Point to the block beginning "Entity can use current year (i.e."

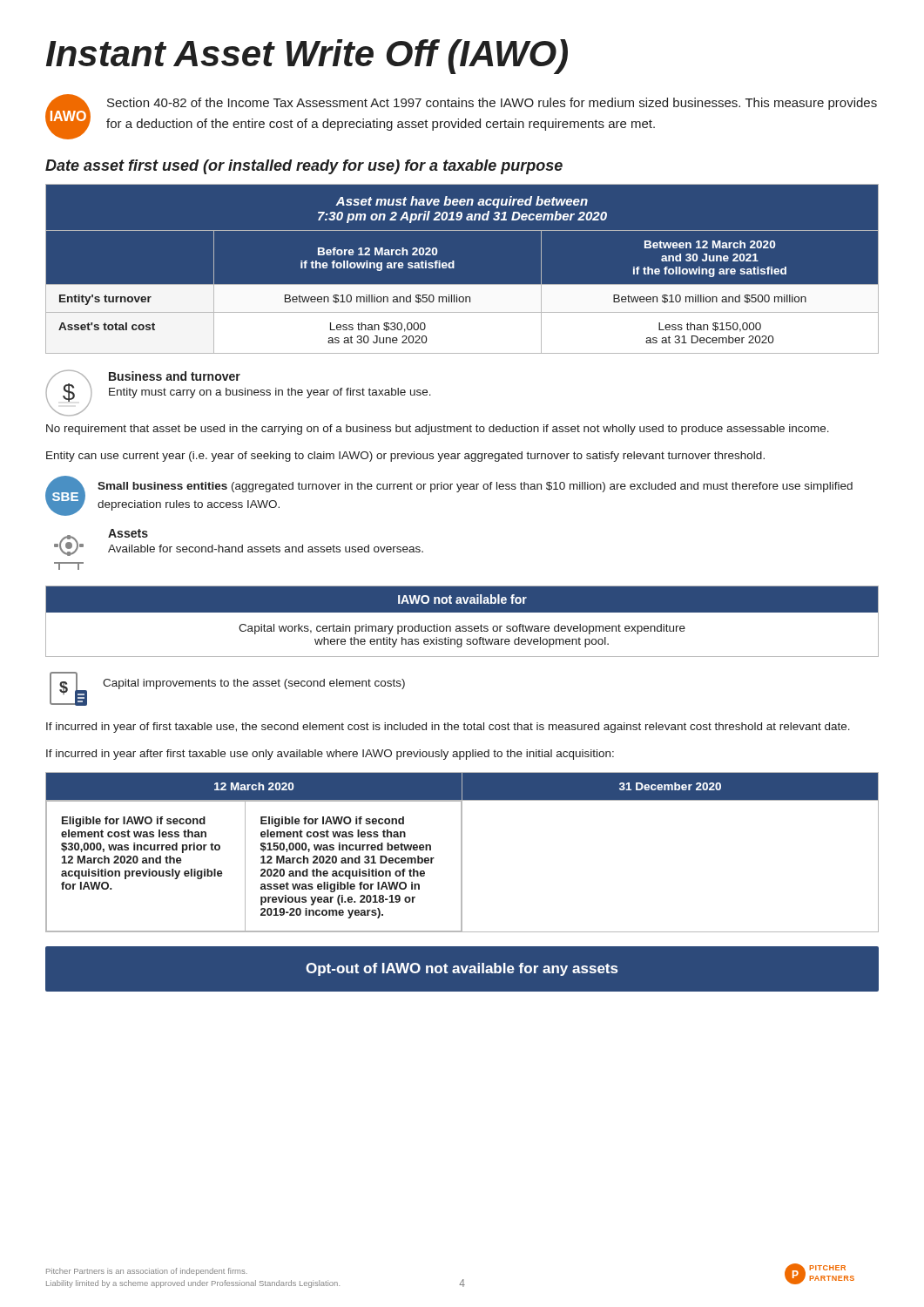[x=405, y=455]
